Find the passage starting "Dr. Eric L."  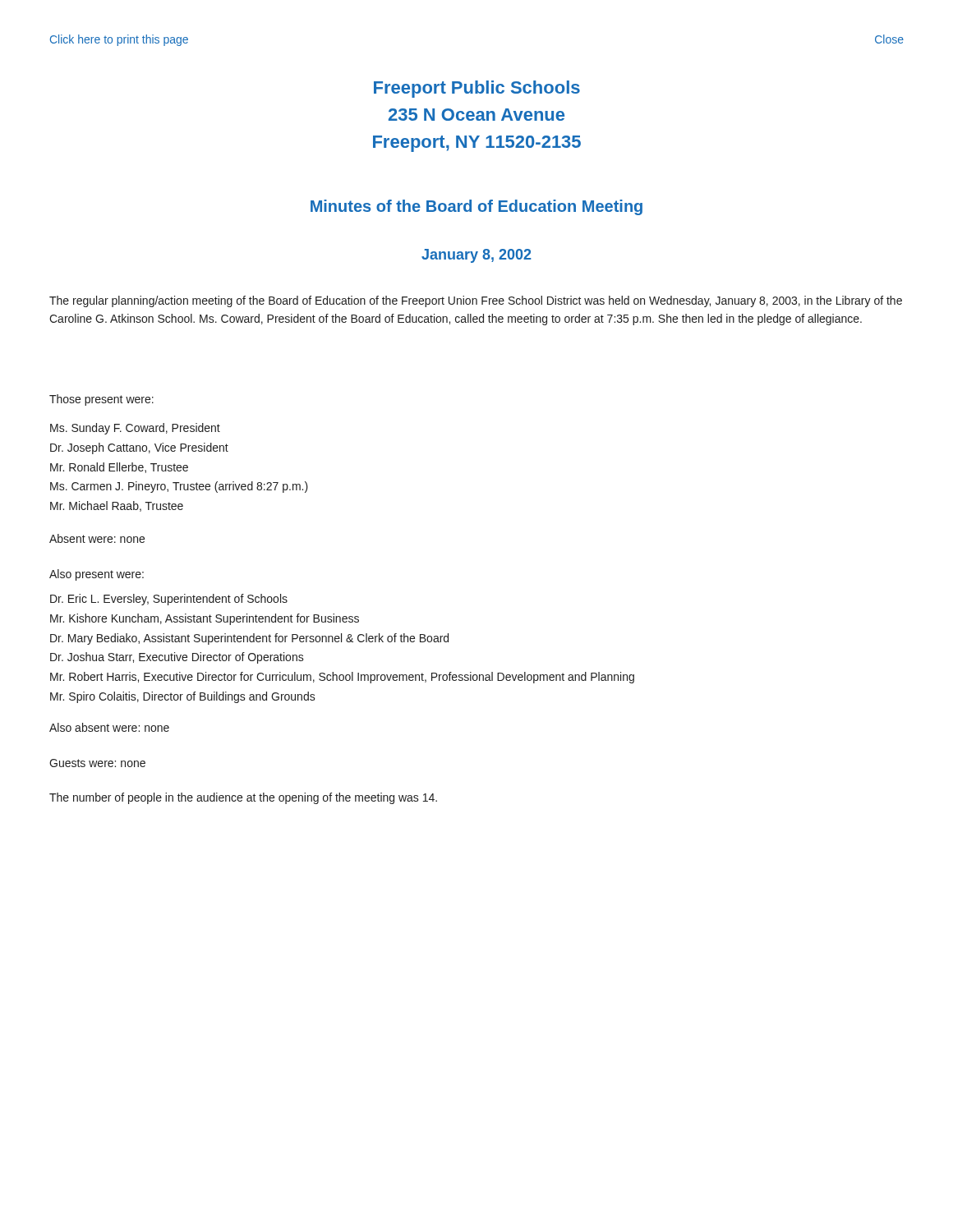coord(168,599)
